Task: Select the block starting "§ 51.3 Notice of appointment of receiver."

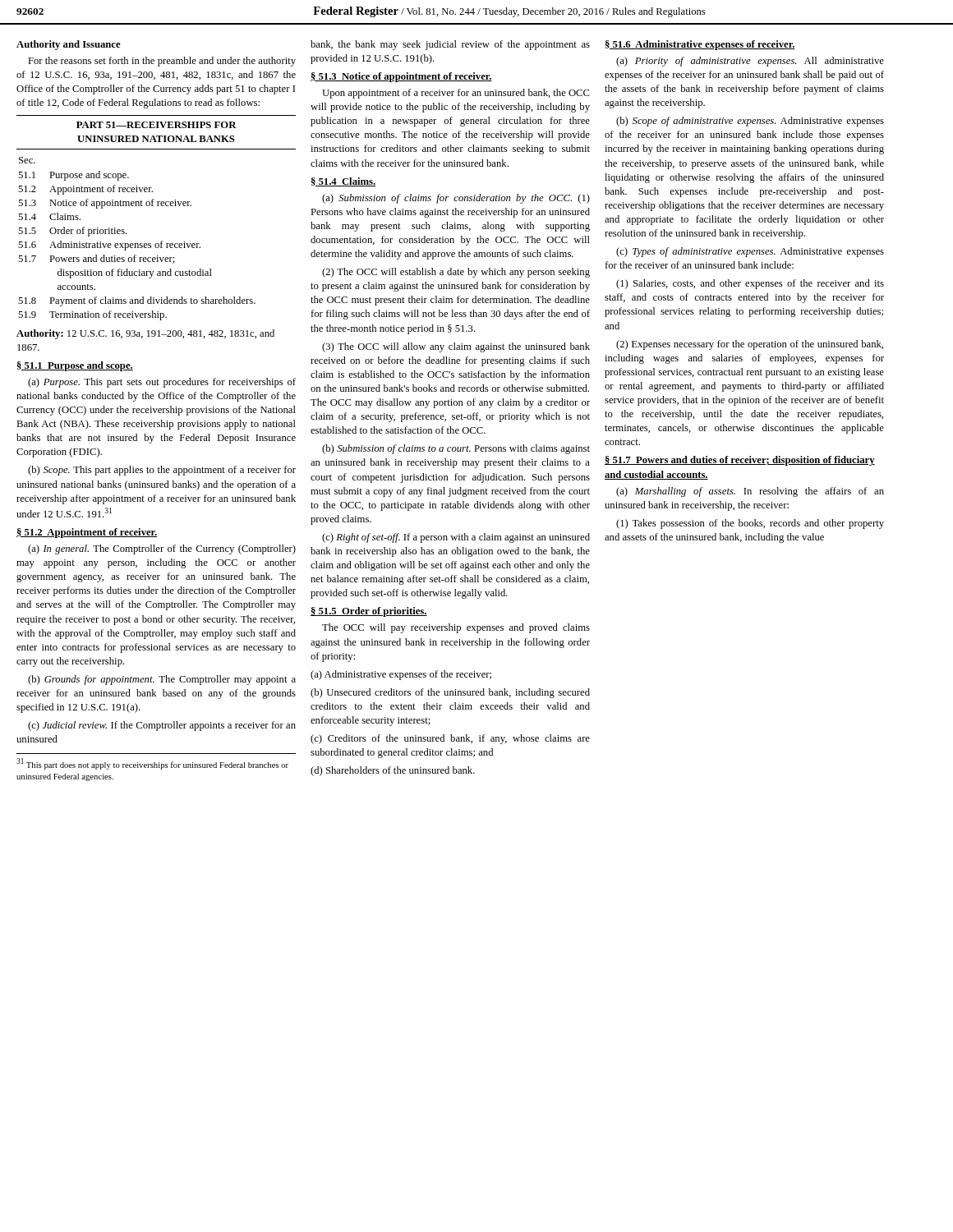Action: (401, 76)
